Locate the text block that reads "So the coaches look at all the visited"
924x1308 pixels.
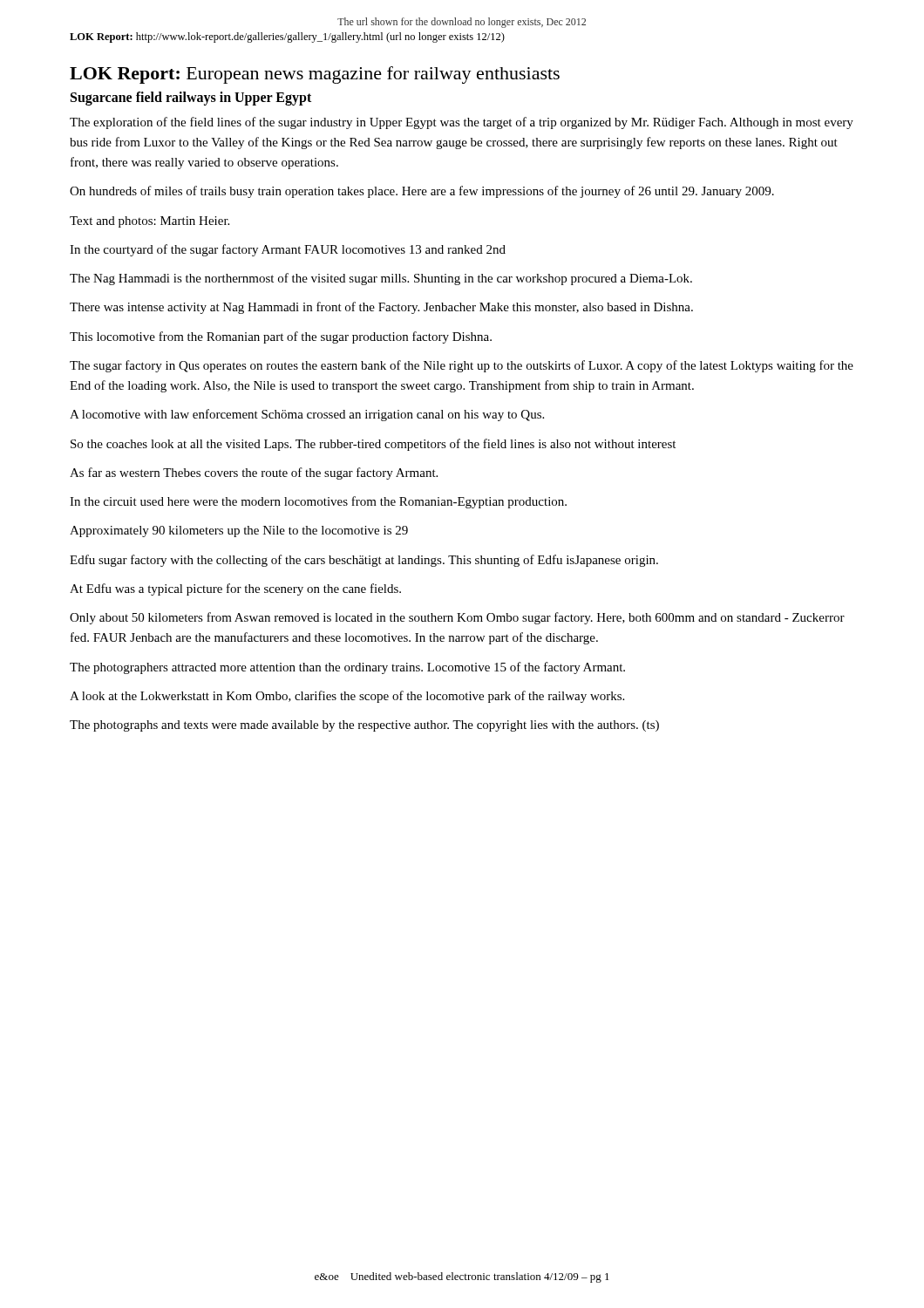373,443
